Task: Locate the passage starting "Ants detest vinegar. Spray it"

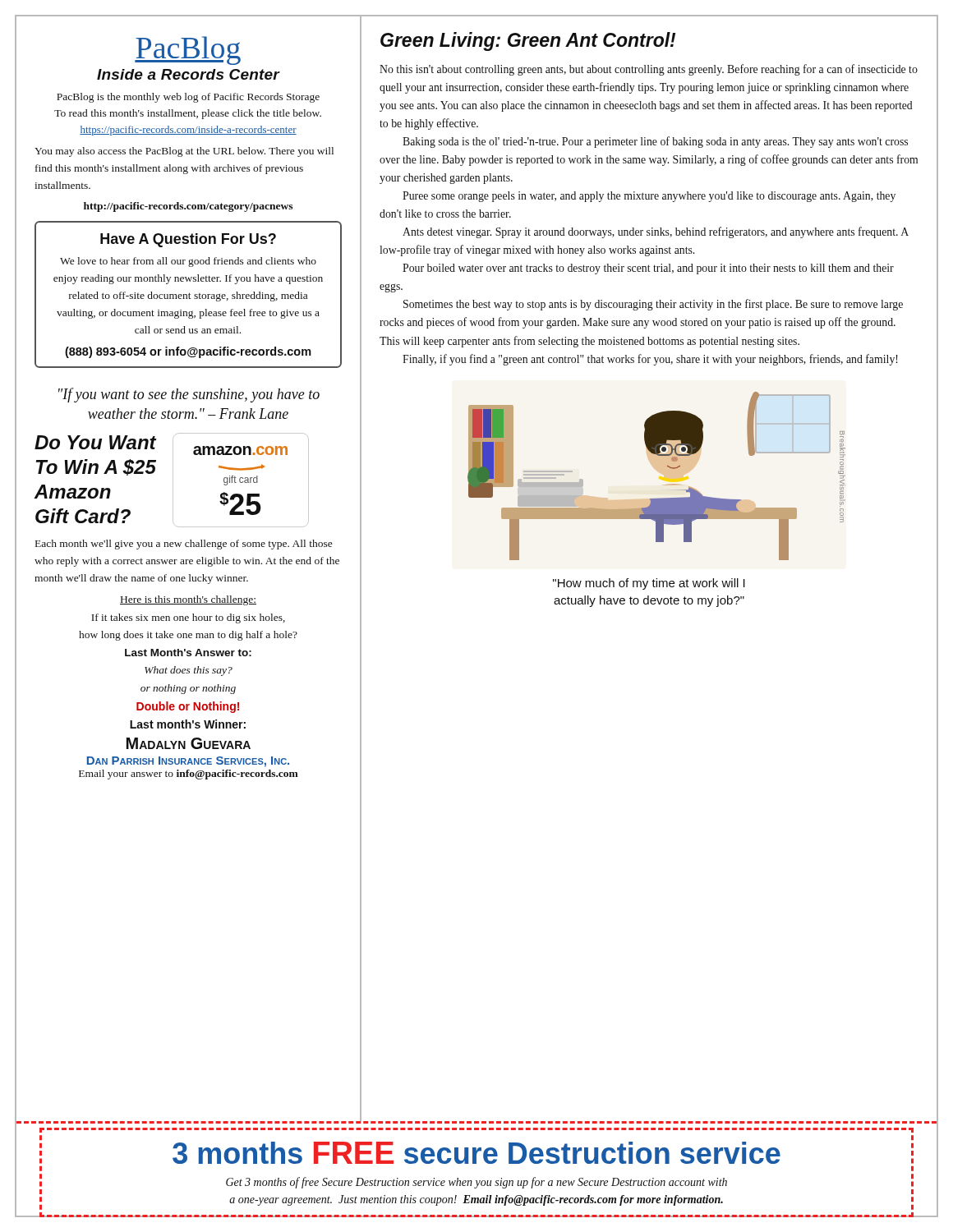Action: pos(649,242)
